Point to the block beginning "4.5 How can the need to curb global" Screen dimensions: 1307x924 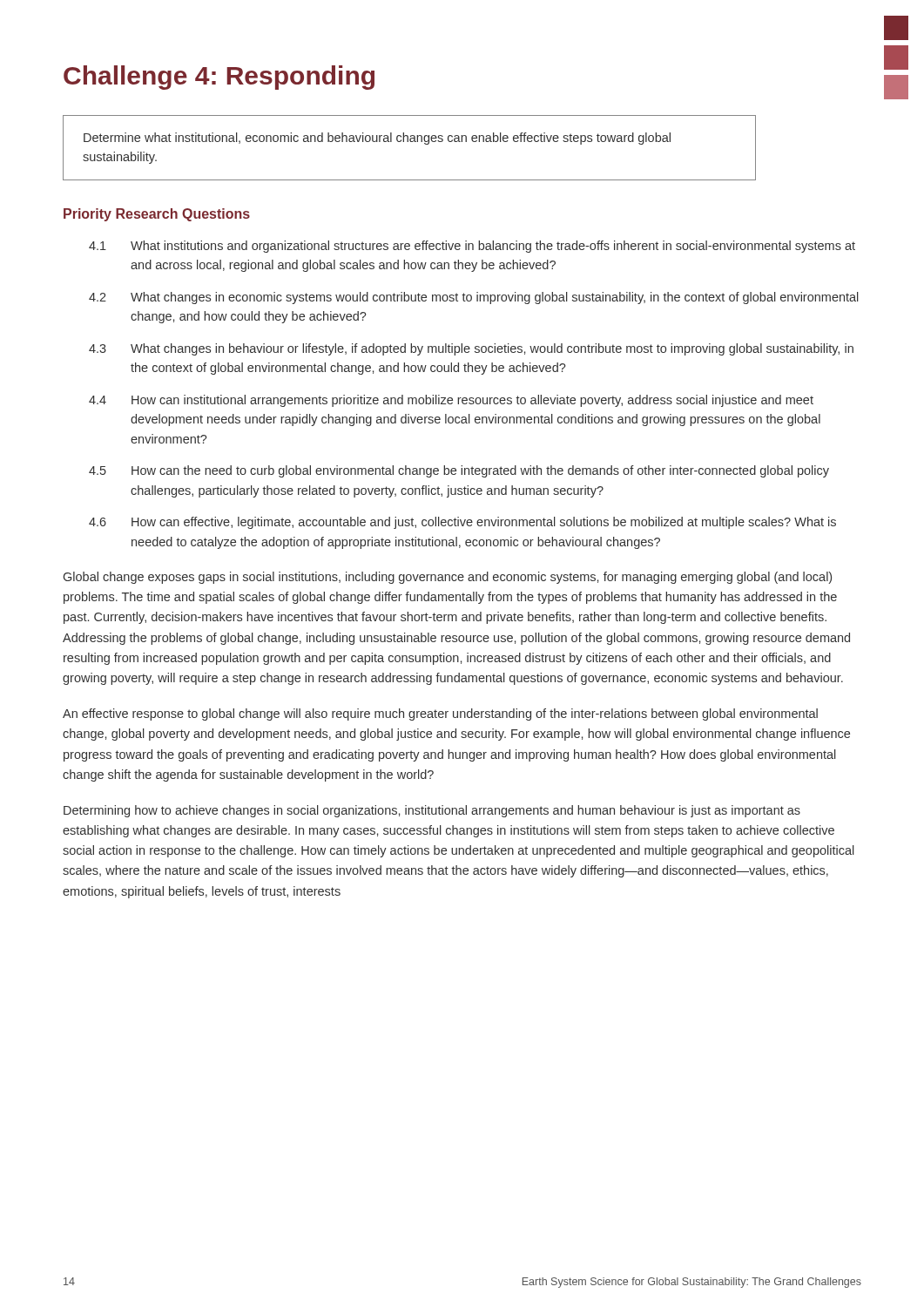pyautogui.click(x=475, y=481)
